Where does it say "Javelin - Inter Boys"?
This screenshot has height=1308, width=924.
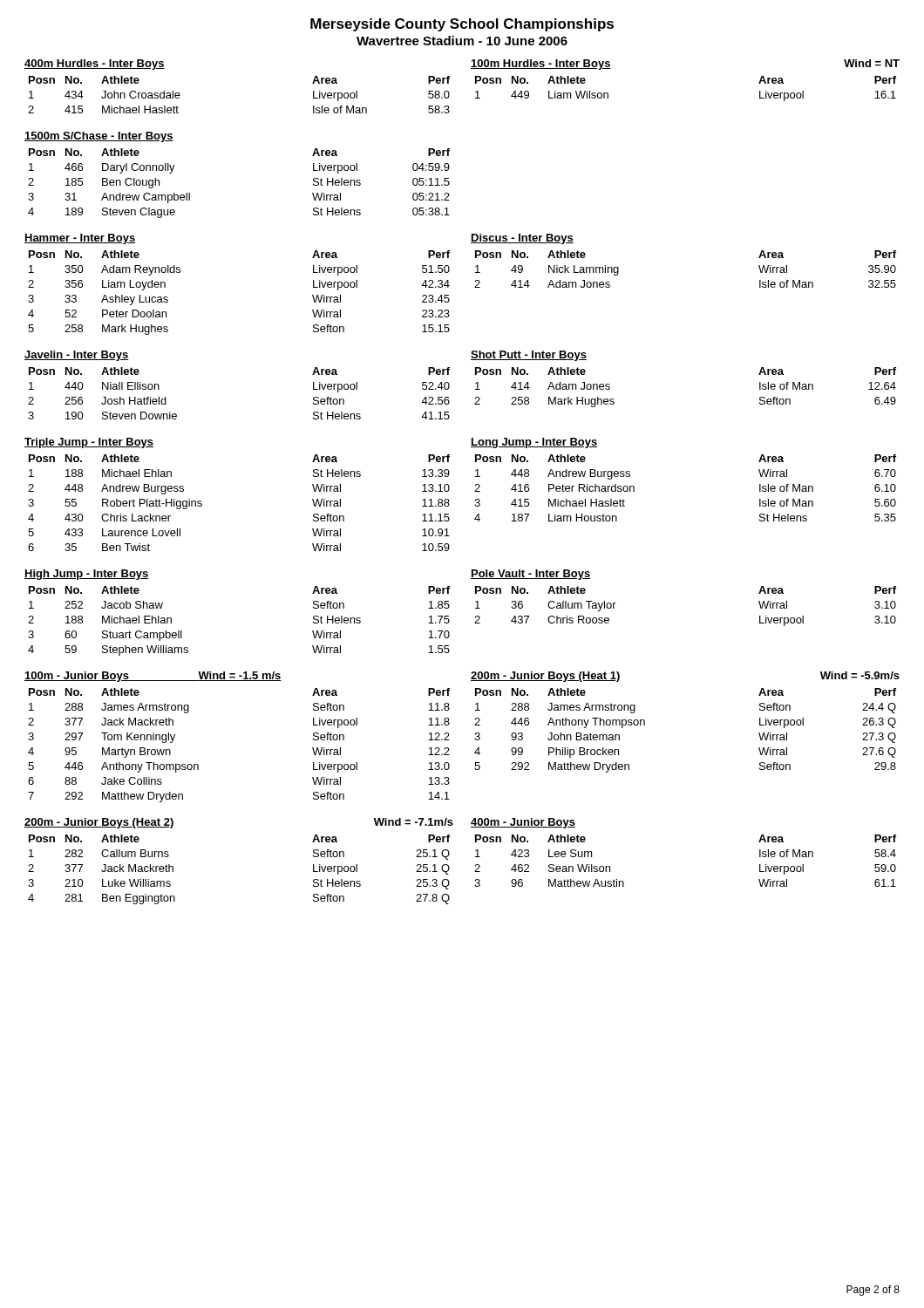click(76, 354)
